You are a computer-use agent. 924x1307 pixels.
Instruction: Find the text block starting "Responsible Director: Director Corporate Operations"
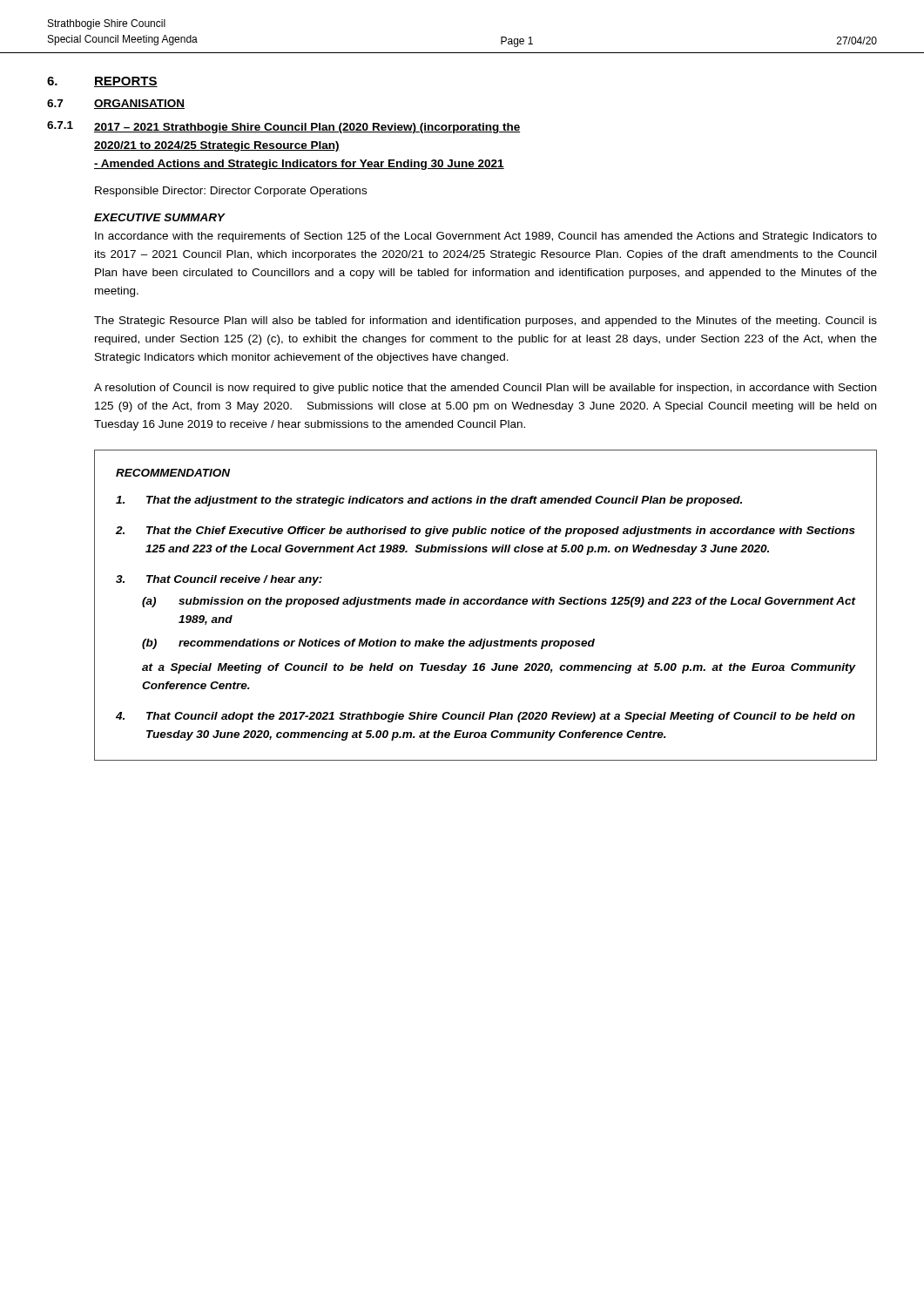point(231,190)
